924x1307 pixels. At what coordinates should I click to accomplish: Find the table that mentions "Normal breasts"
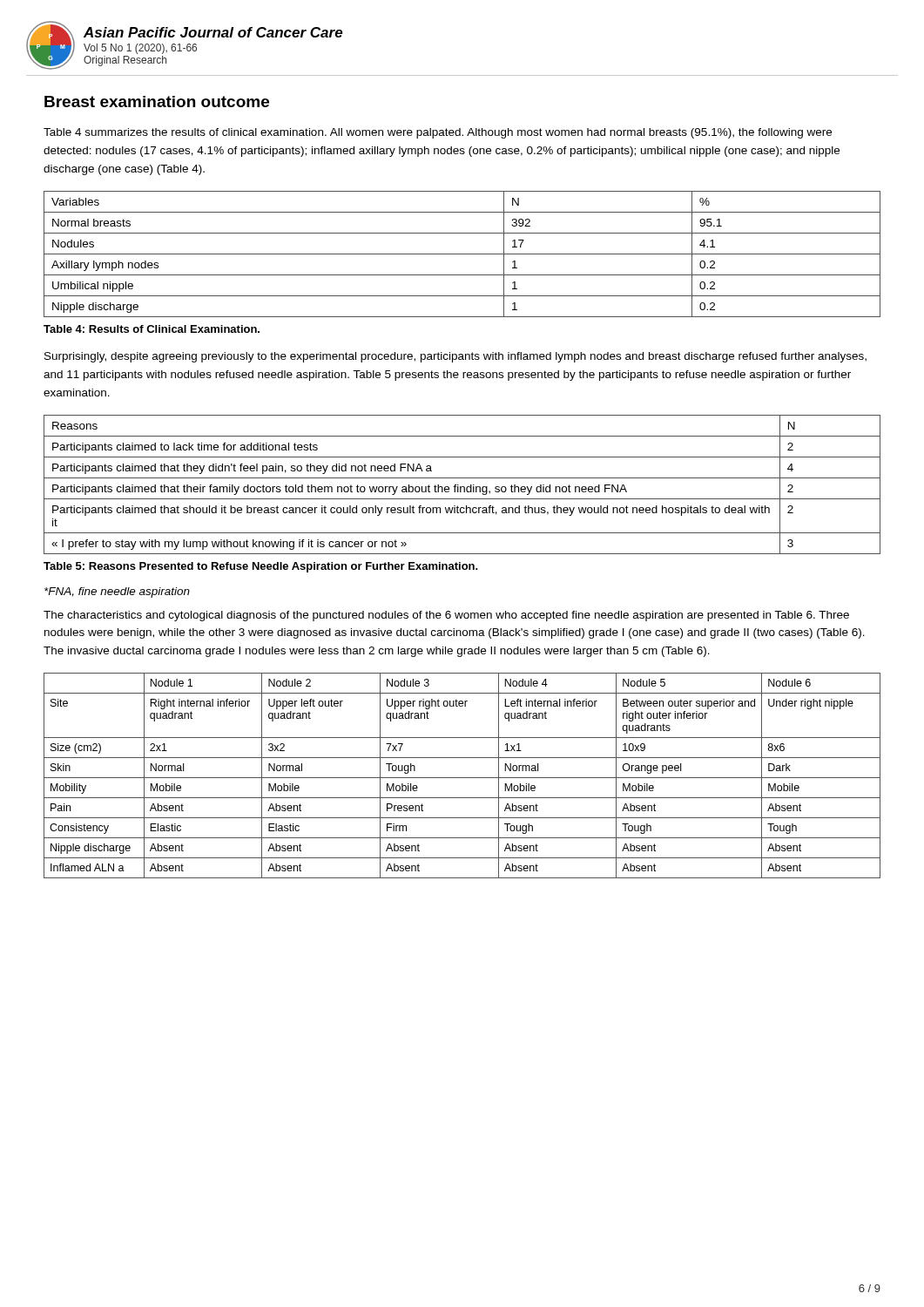tap(462, 254)
